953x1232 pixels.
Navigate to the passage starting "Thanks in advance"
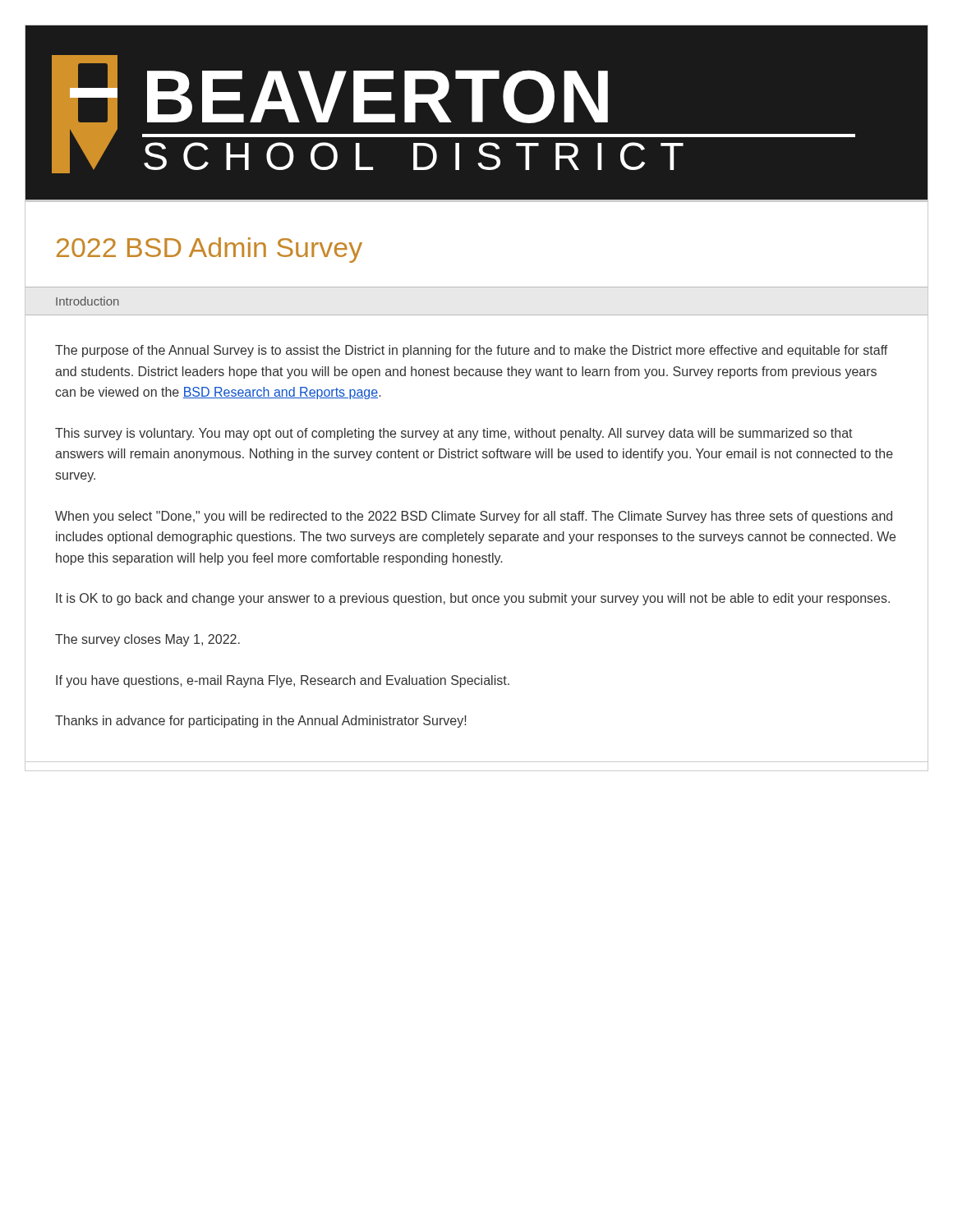(x=476, y=721)
